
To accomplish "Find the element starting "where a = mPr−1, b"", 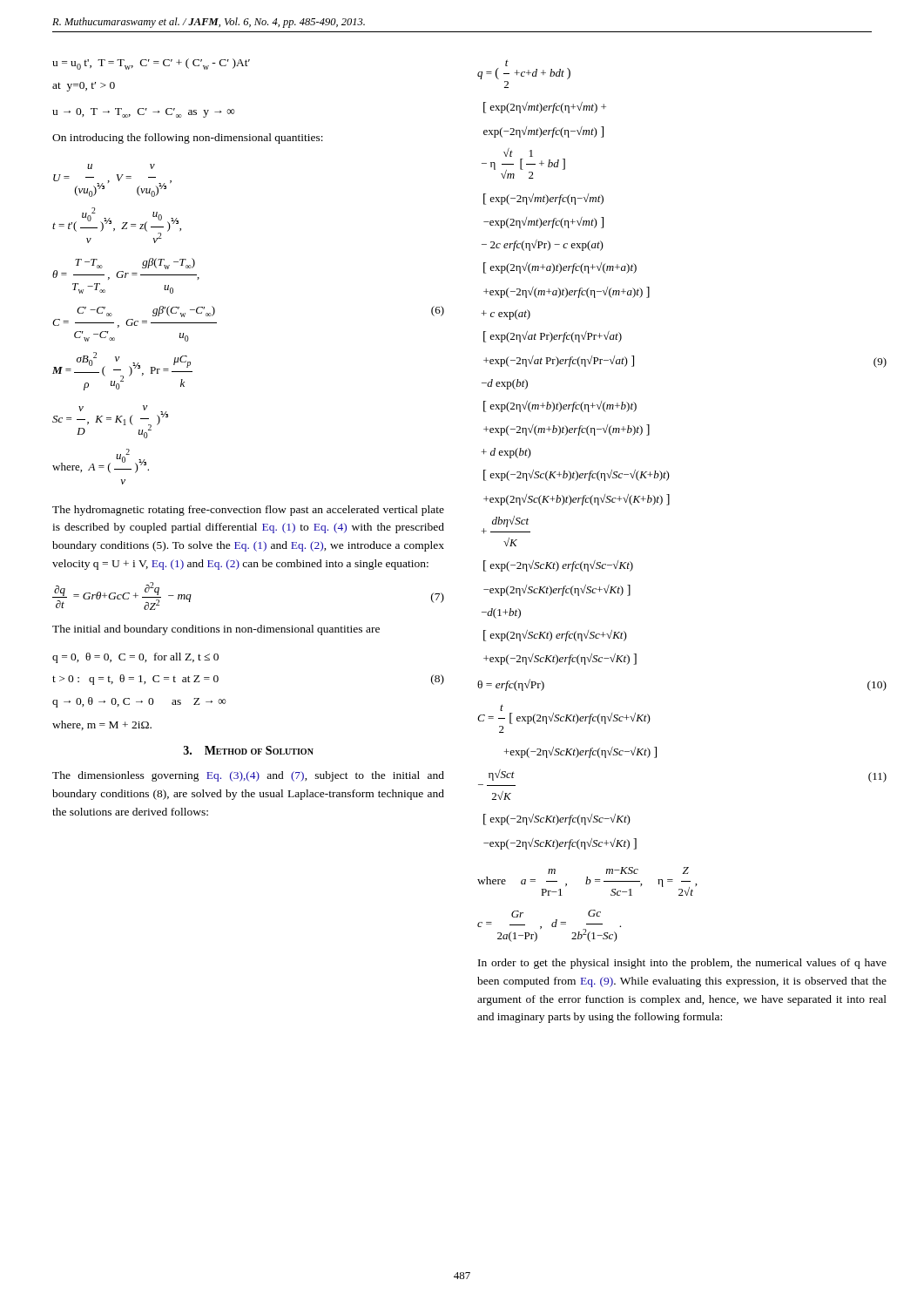I will click(587, 904).
